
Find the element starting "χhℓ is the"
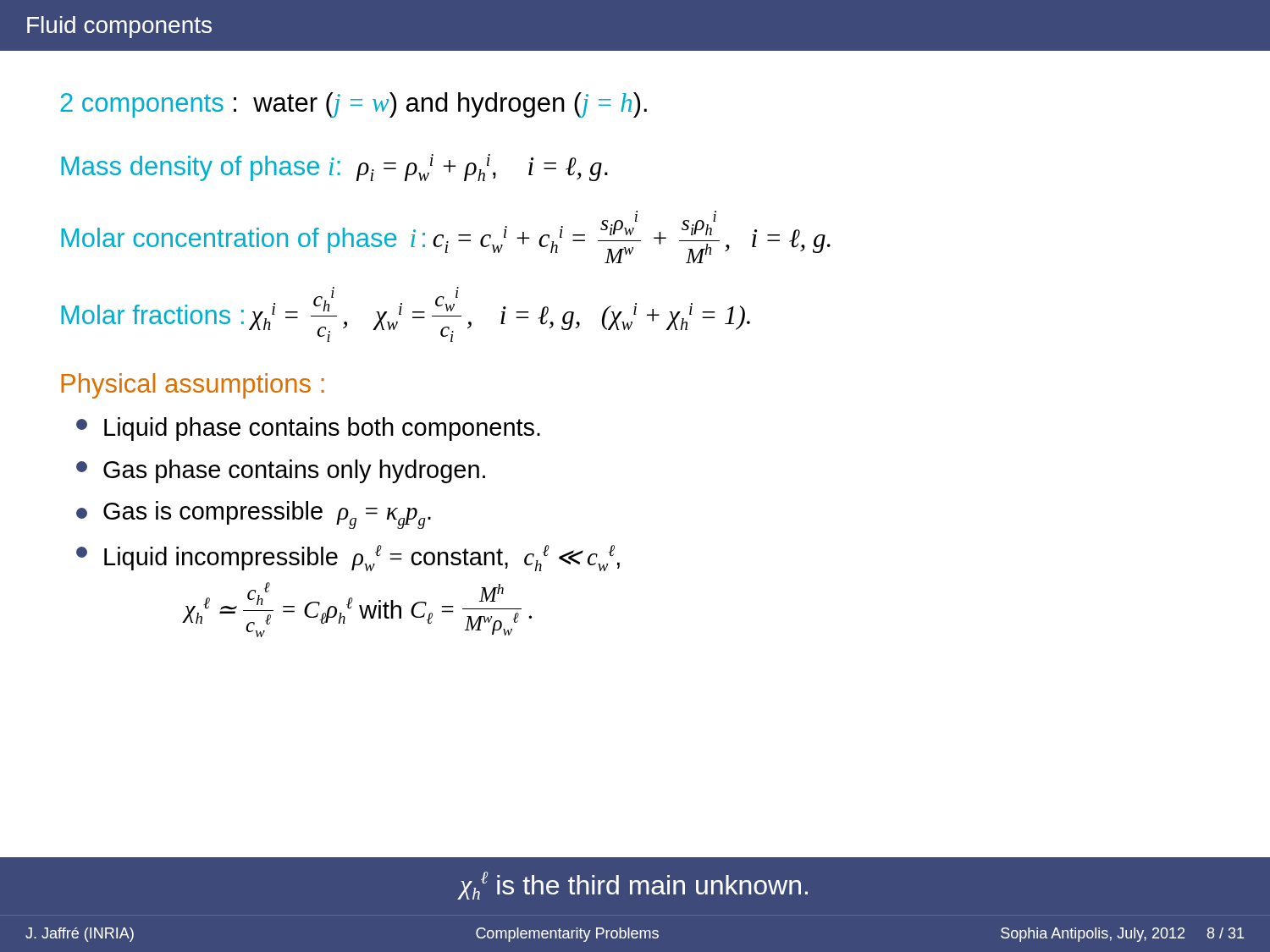click(635, 886)
